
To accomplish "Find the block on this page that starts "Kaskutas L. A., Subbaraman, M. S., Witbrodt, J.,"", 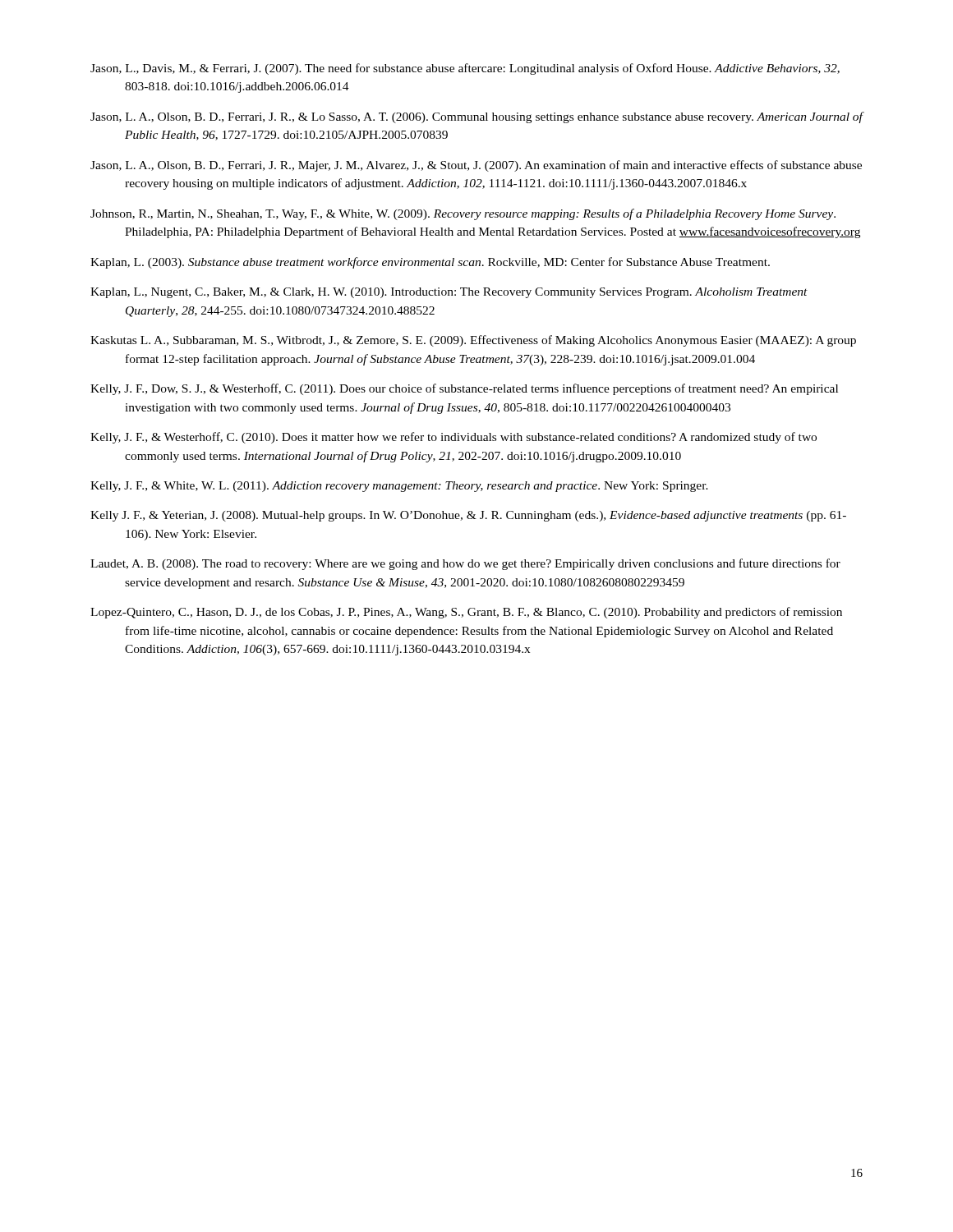I will (x=473, y=349).
